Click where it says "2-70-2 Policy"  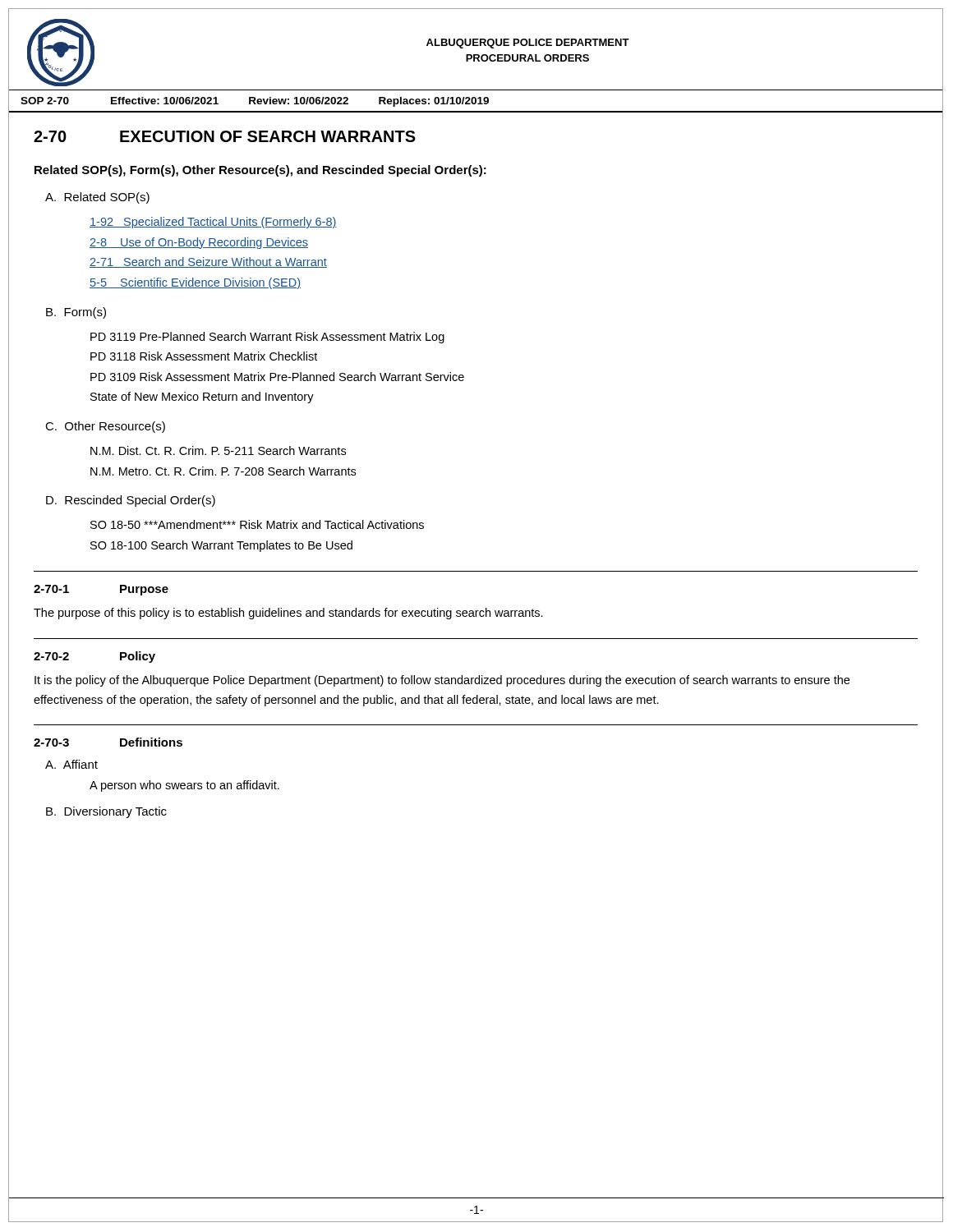[48, 657]
